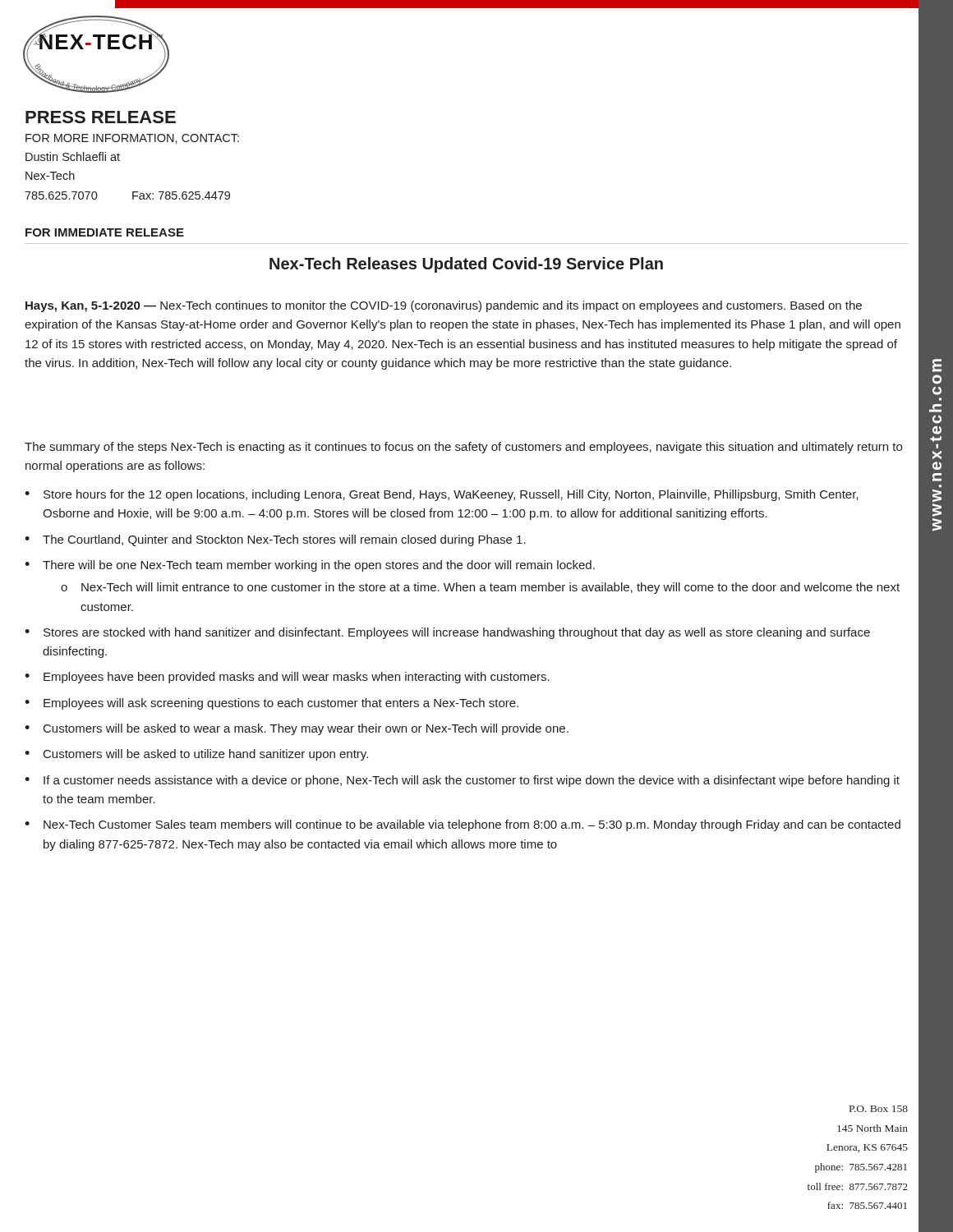Locate the block of text that opens with "• Employees will ask screening"
Viewport: 953px width, 1232px height.
(272, 702)
